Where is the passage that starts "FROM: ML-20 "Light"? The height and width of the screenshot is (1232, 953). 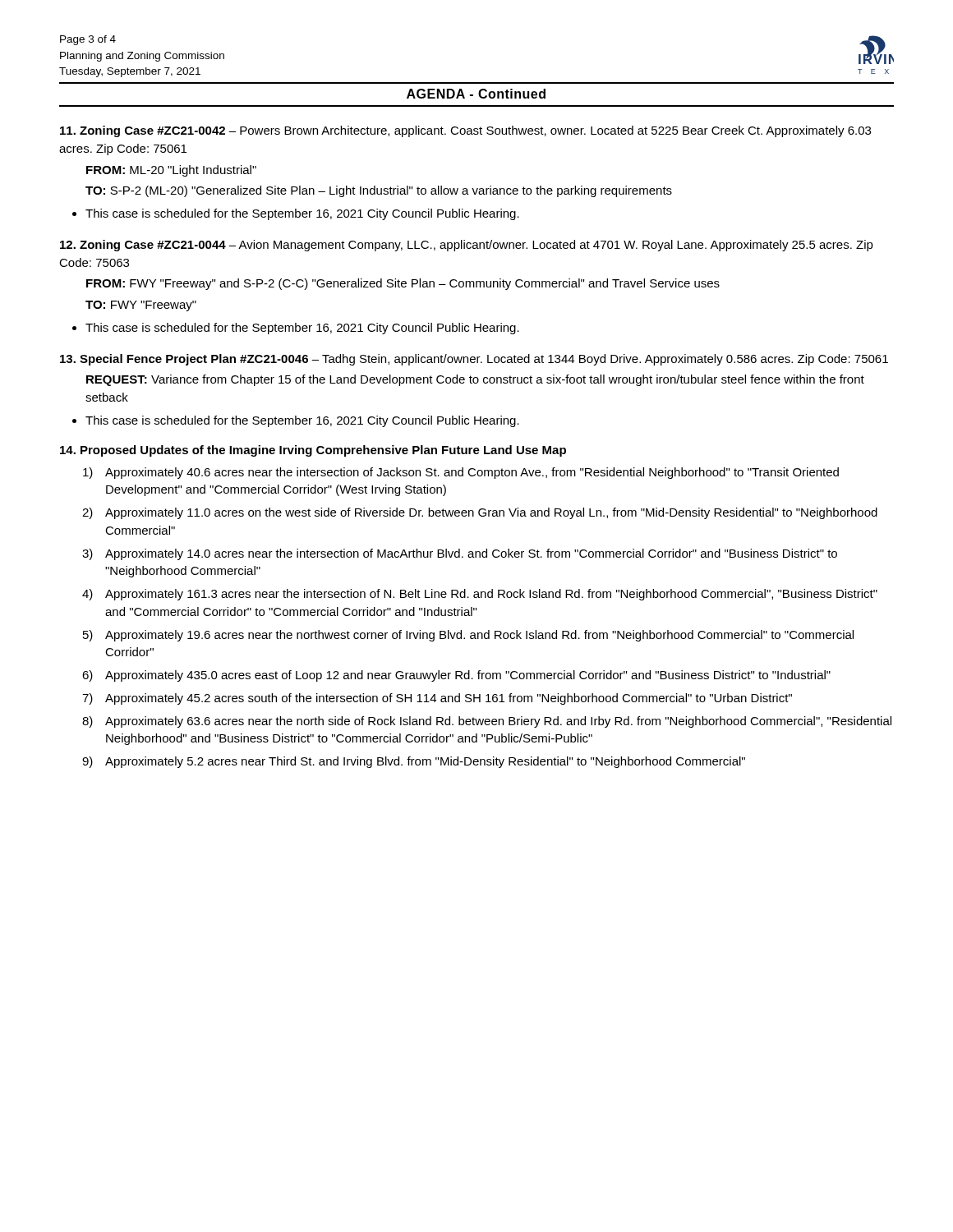coord(171,169)
